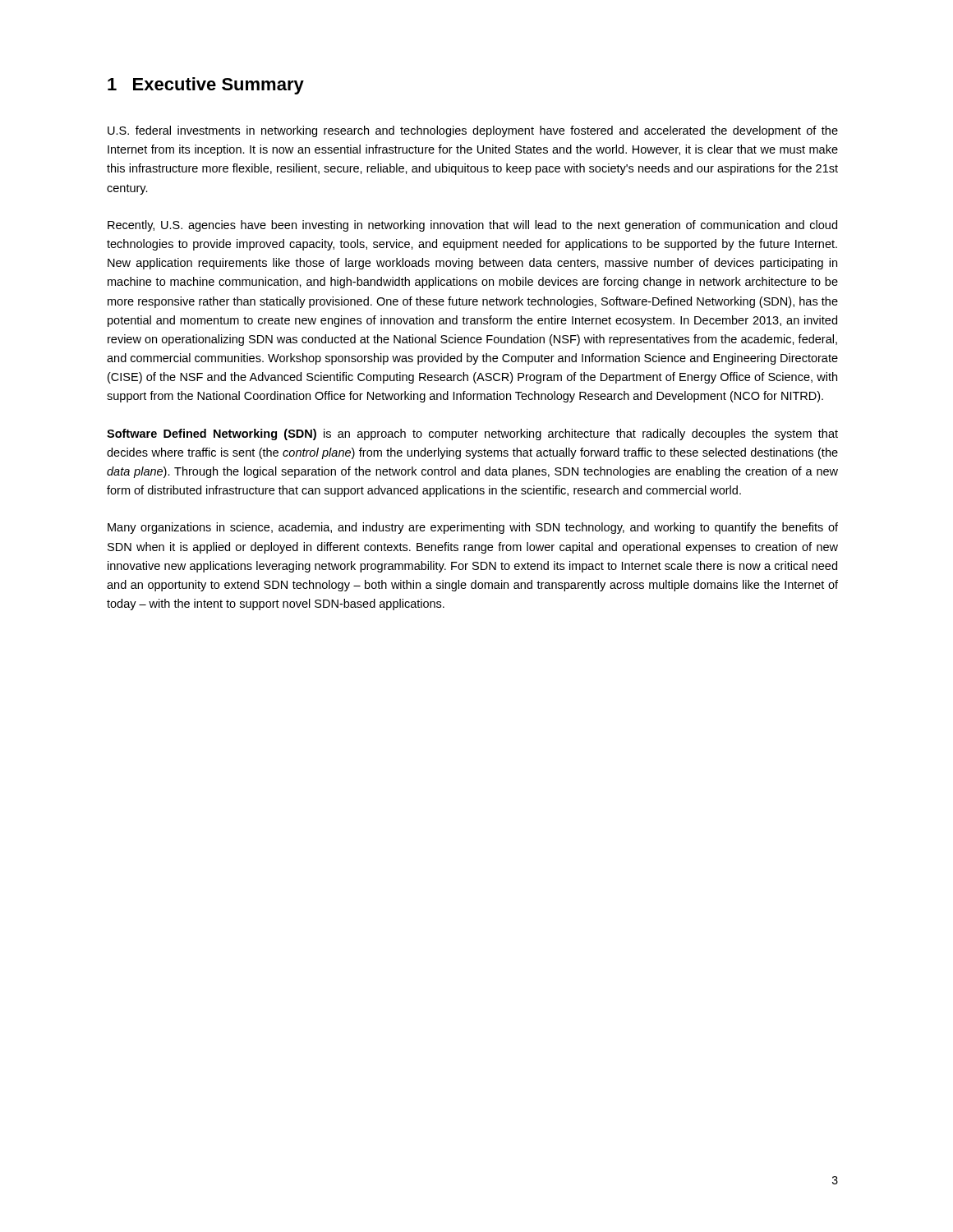Find the text block that reads "U.S. federal investments in networking research"
Screen dimensions: 1232x953
coord(472,159)
